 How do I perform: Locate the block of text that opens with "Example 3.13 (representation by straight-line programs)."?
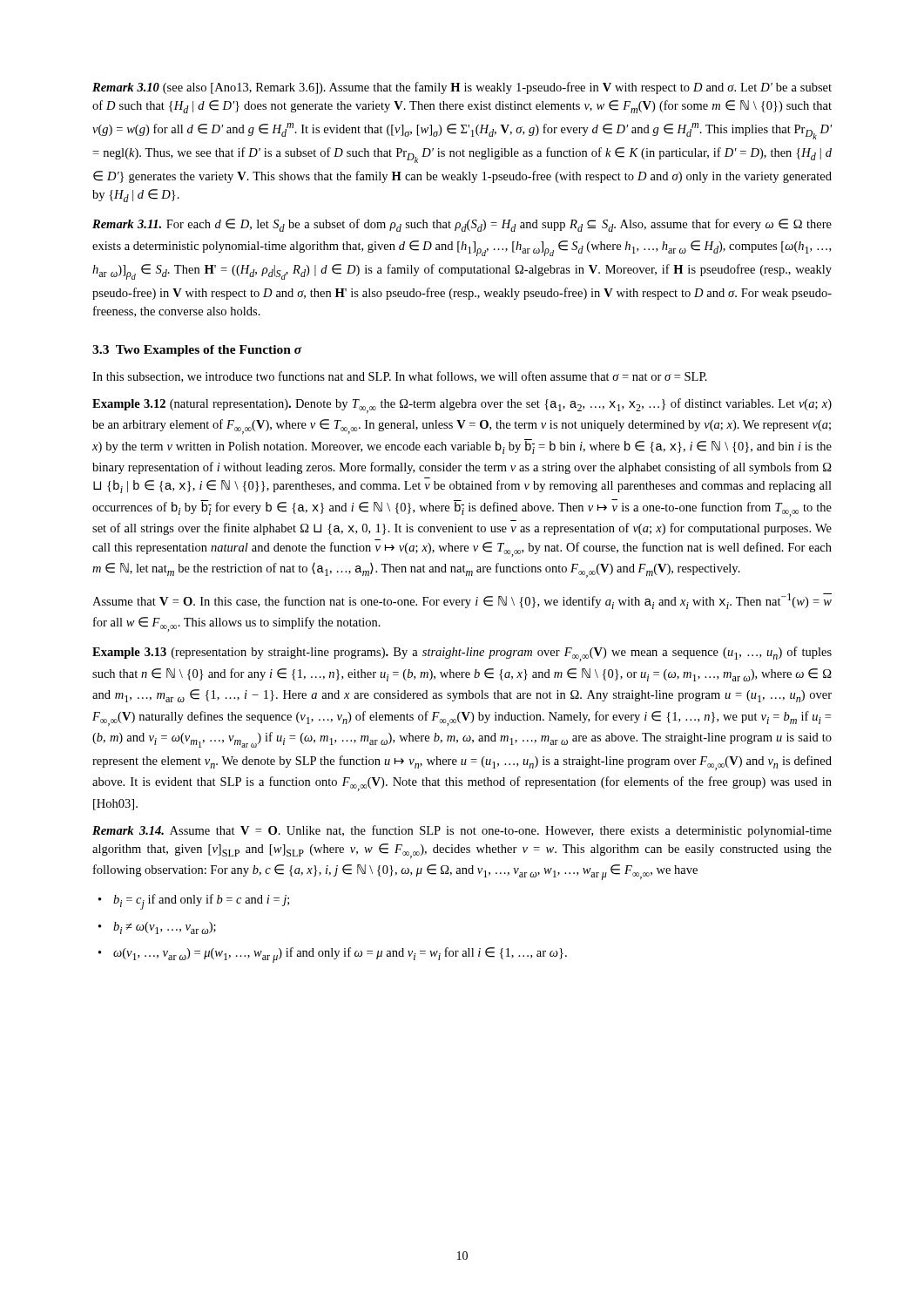click(462, 728)
